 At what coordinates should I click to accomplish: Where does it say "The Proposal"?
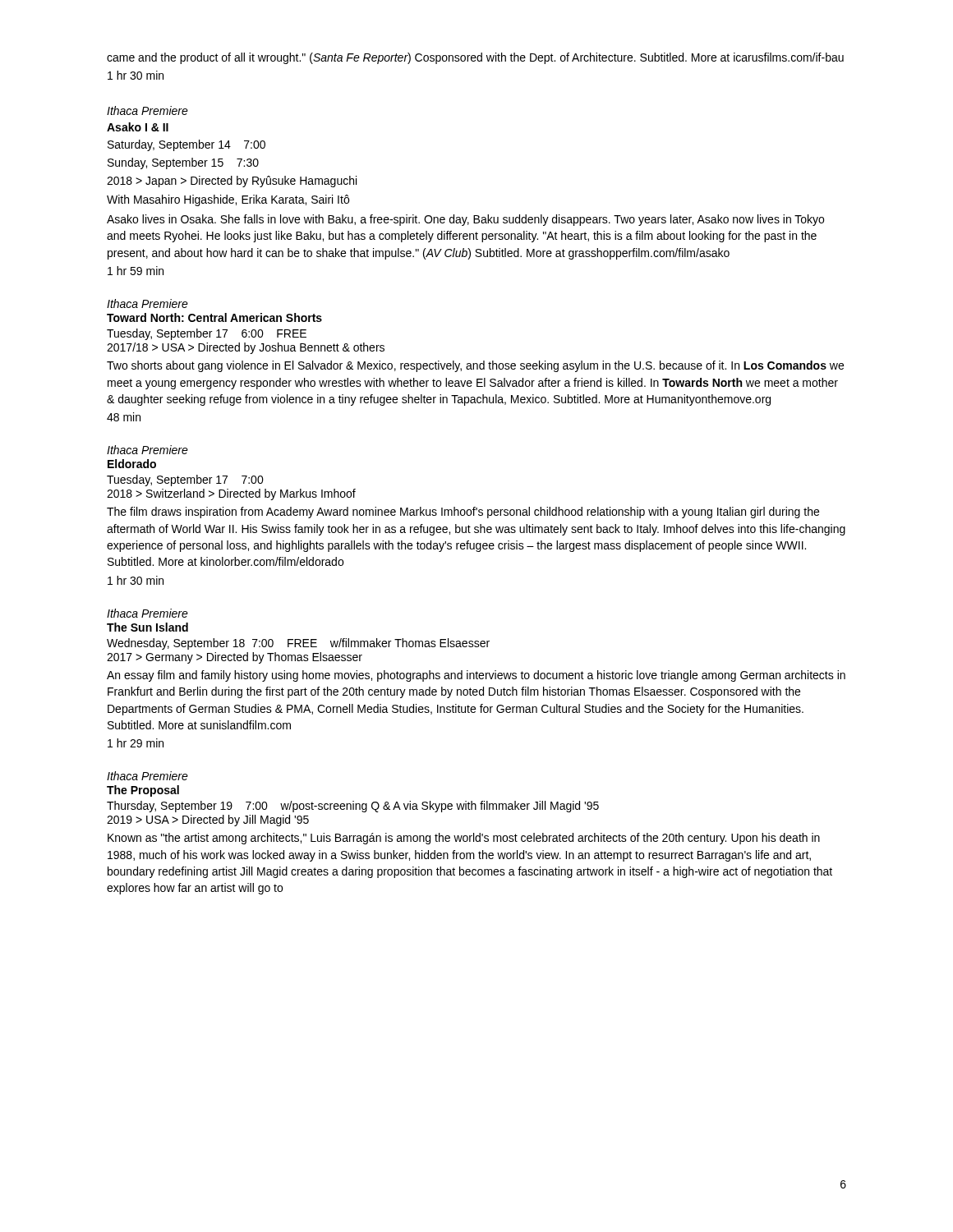coord(143,790)
